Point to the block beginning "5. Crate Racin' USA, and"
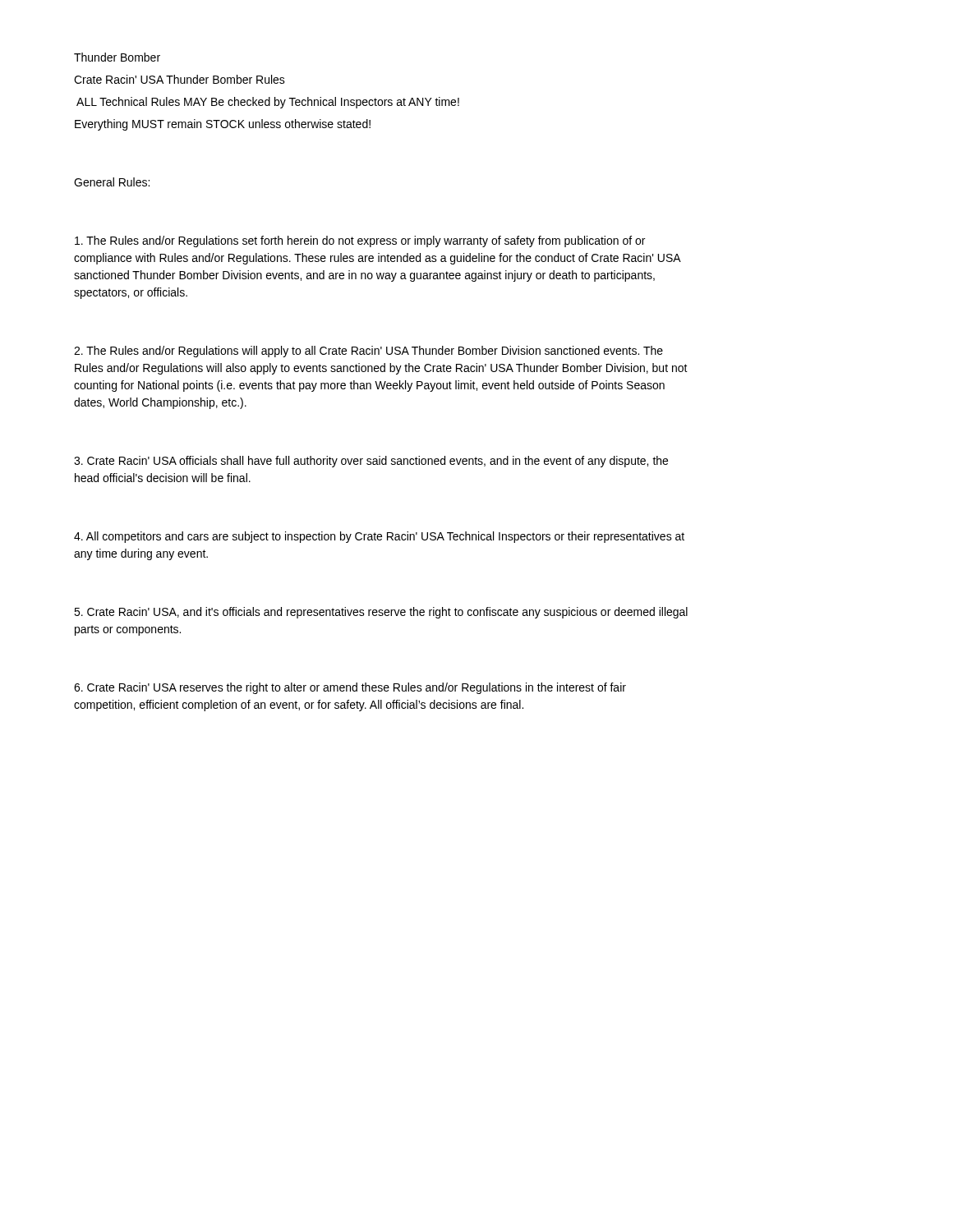Image resolution: width=953 pixels, height=1232 pixels. tap(381, 620)
